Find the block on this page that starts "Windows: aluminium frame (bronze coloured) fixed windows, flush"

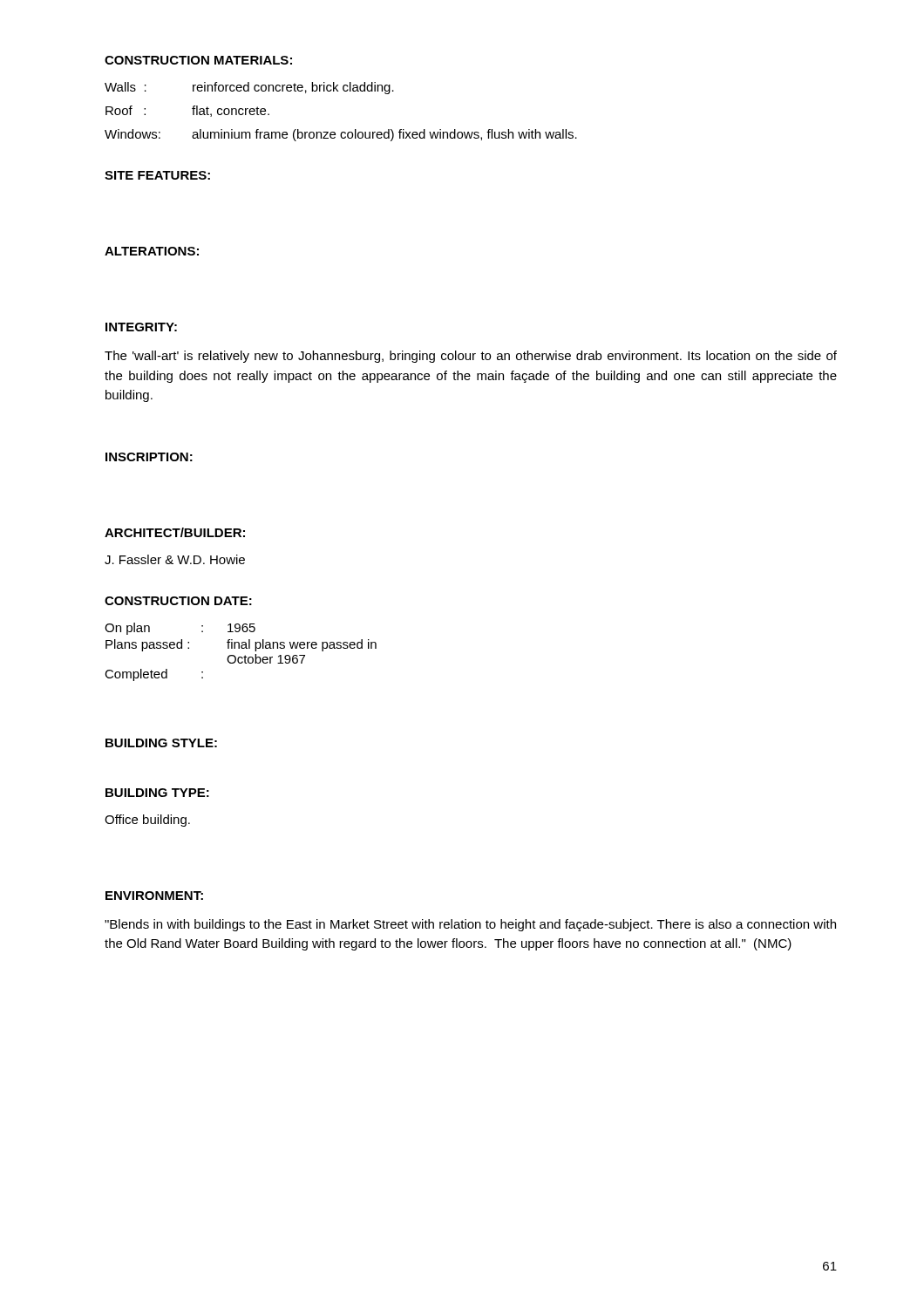coord(471,134)
